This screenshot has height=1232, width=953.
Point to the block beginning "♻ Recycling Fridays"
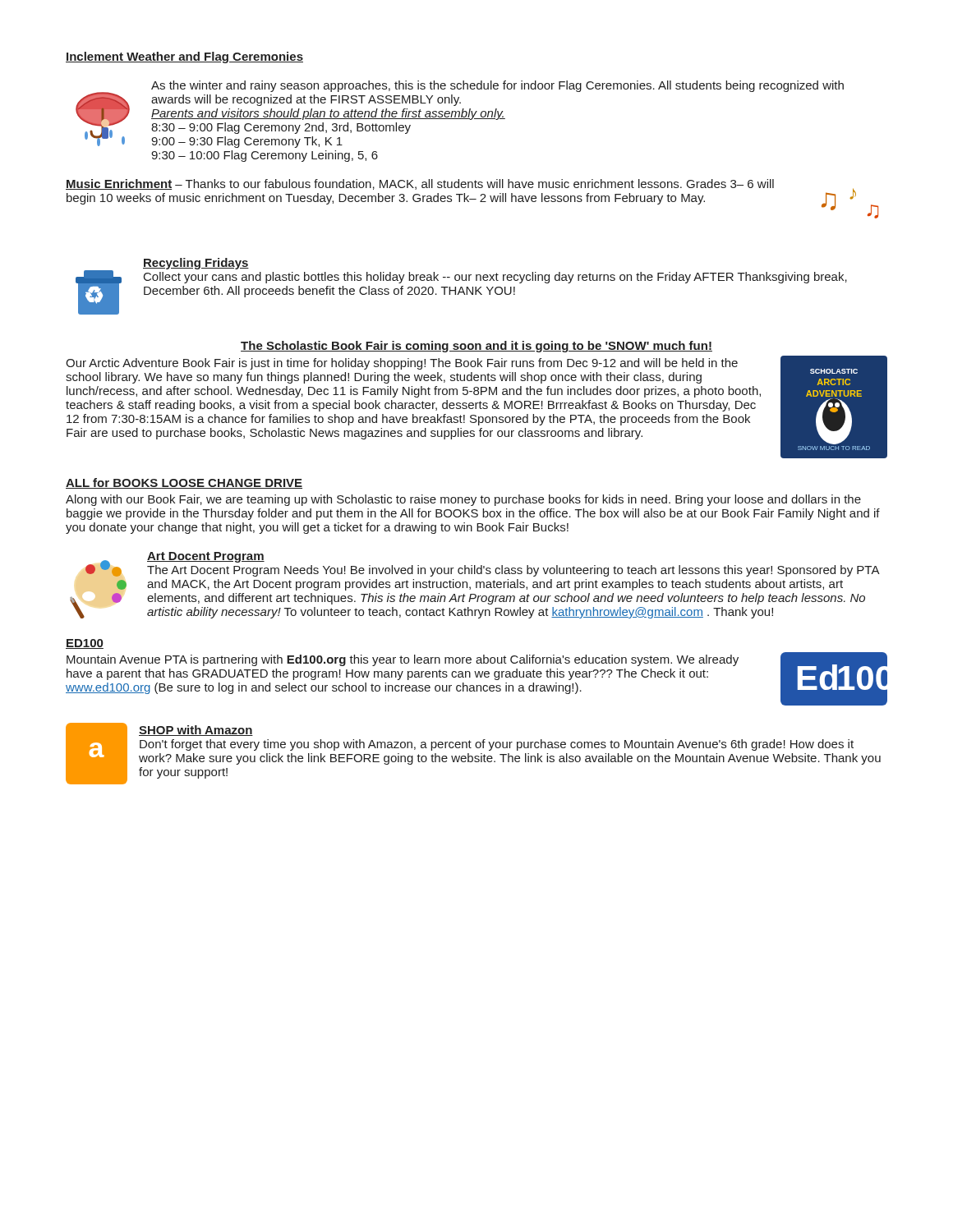(x=476, y=290)
